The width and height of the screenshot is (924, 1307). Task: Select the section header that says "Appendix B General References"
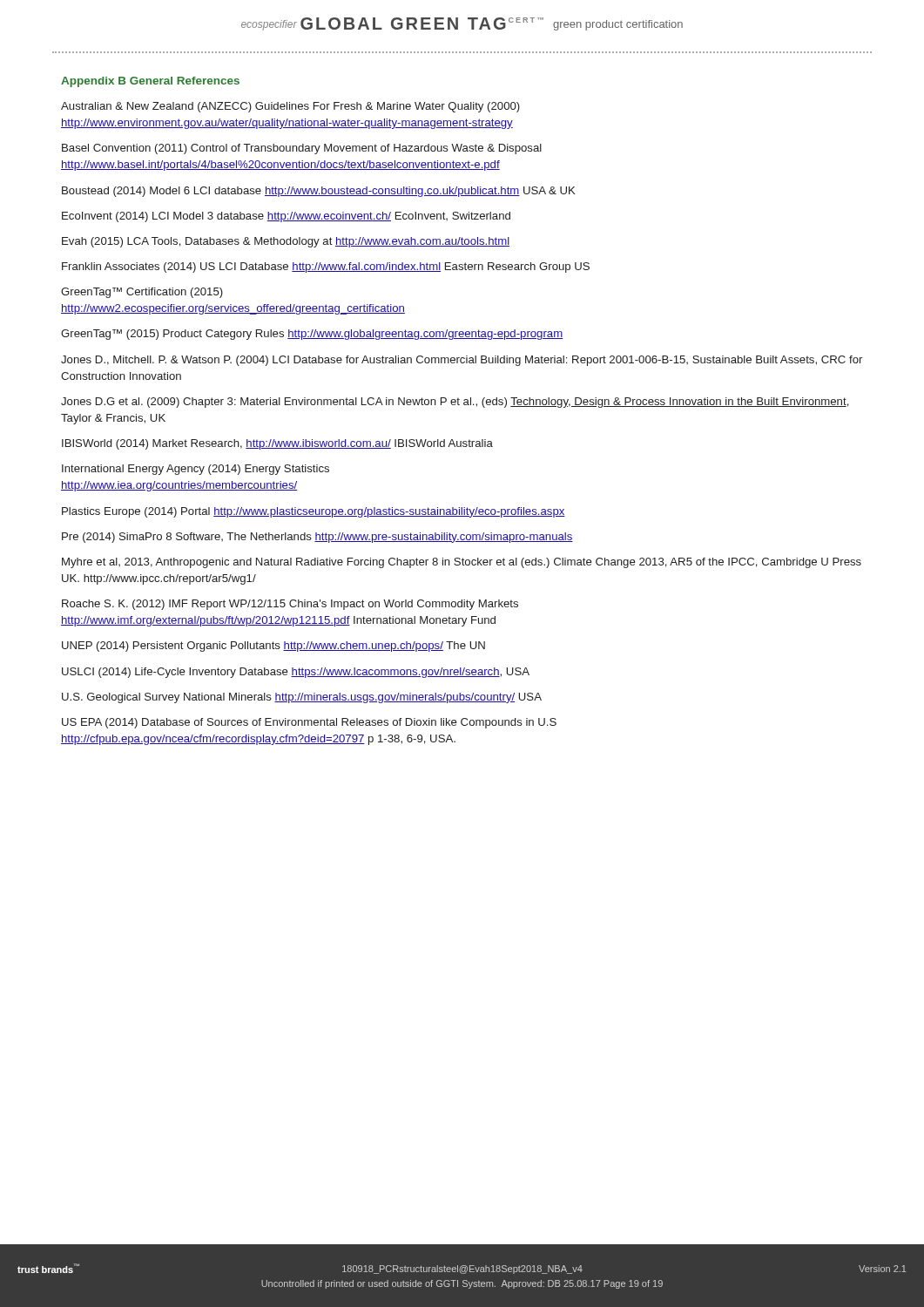150,81
